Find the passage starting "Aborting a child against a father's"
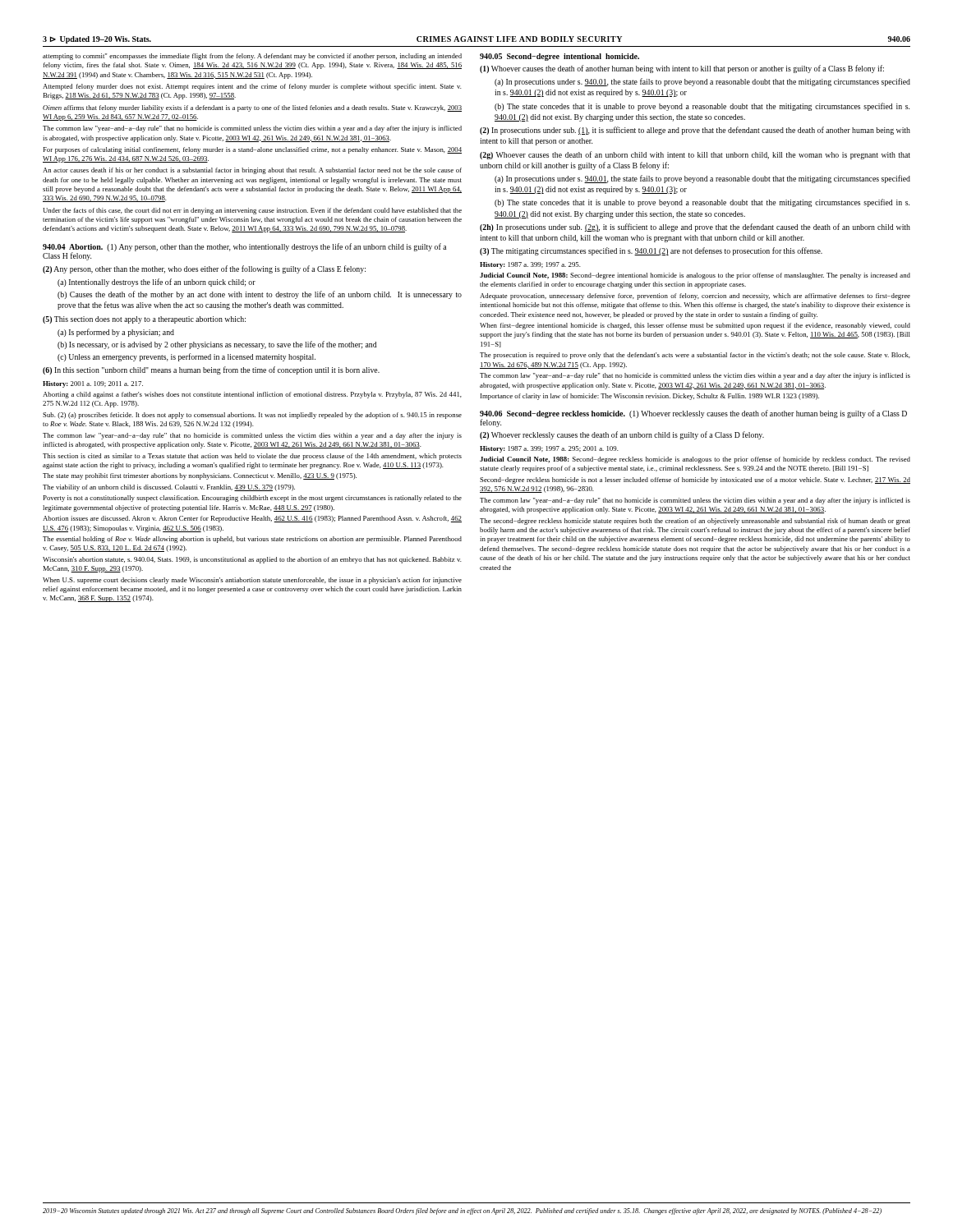The width and height of the screenshot is (953, 1232). (x=252, y=400)
